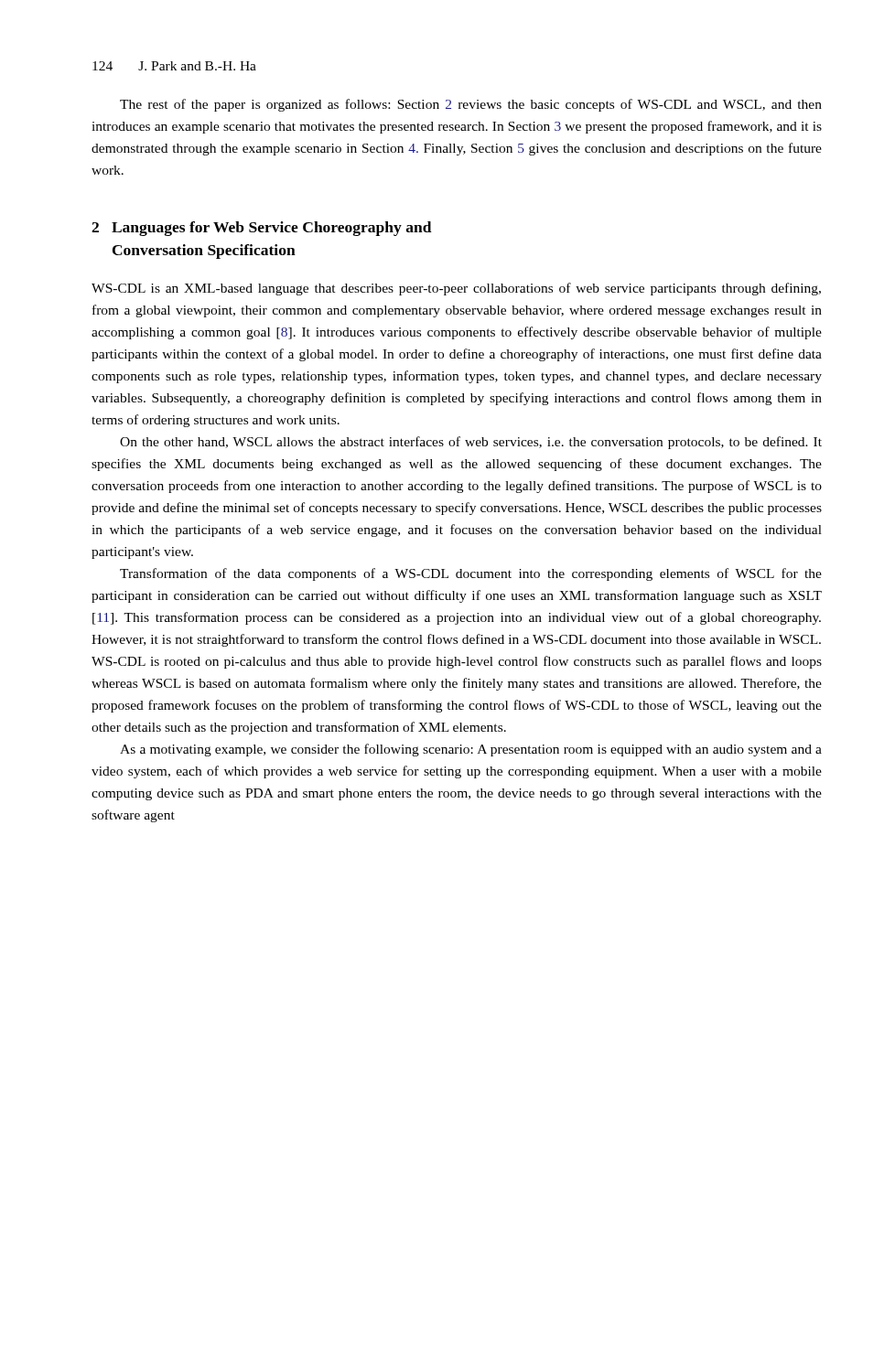Locate the element starting "WS-CDL is an XML-based language that describes peer-to-peer"
The image size is (895, 1372).
tap(457, 354)
